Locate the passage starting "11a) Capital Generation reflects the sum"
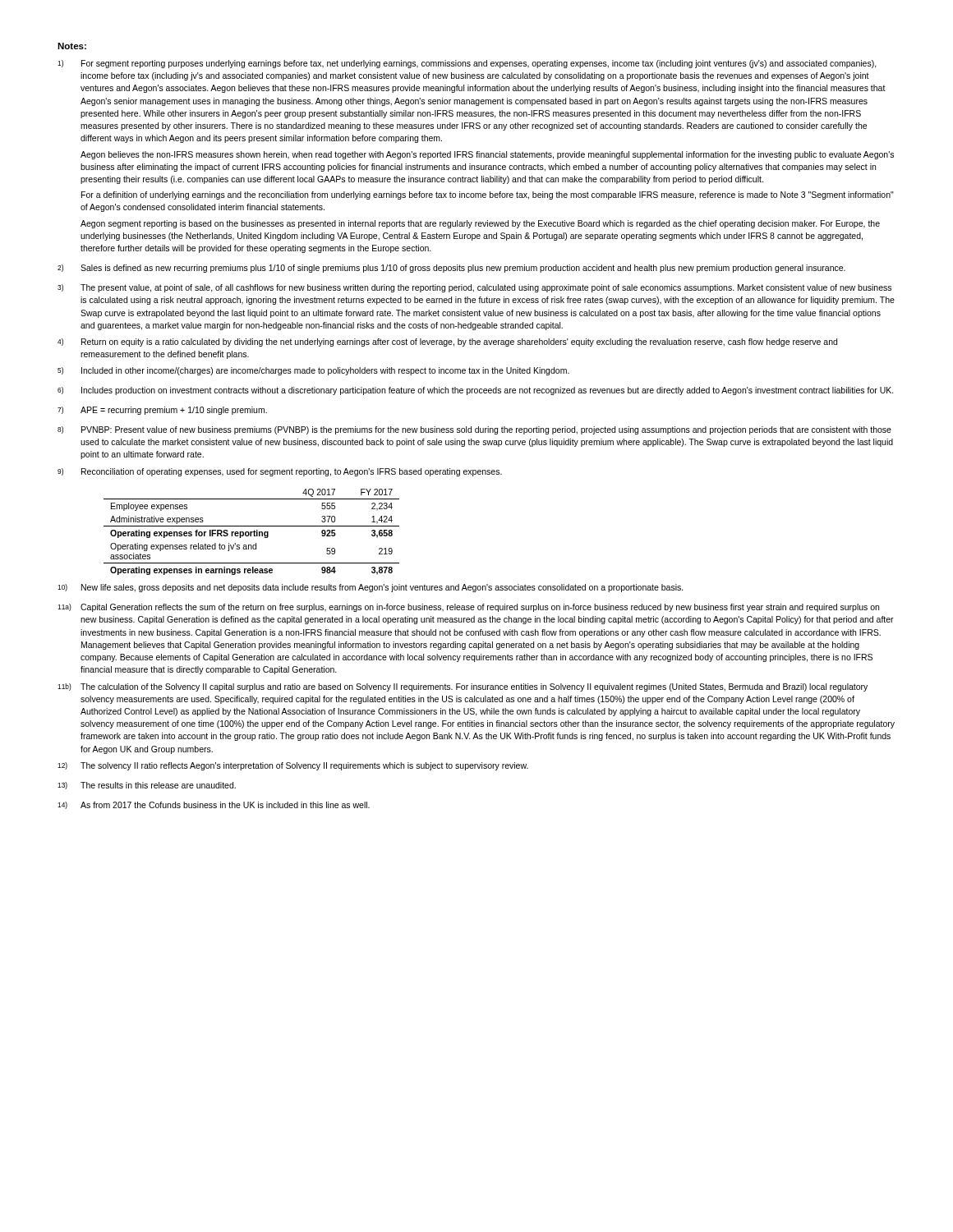The width and height of the screenshot is (953, 1232). coord(476,639)
